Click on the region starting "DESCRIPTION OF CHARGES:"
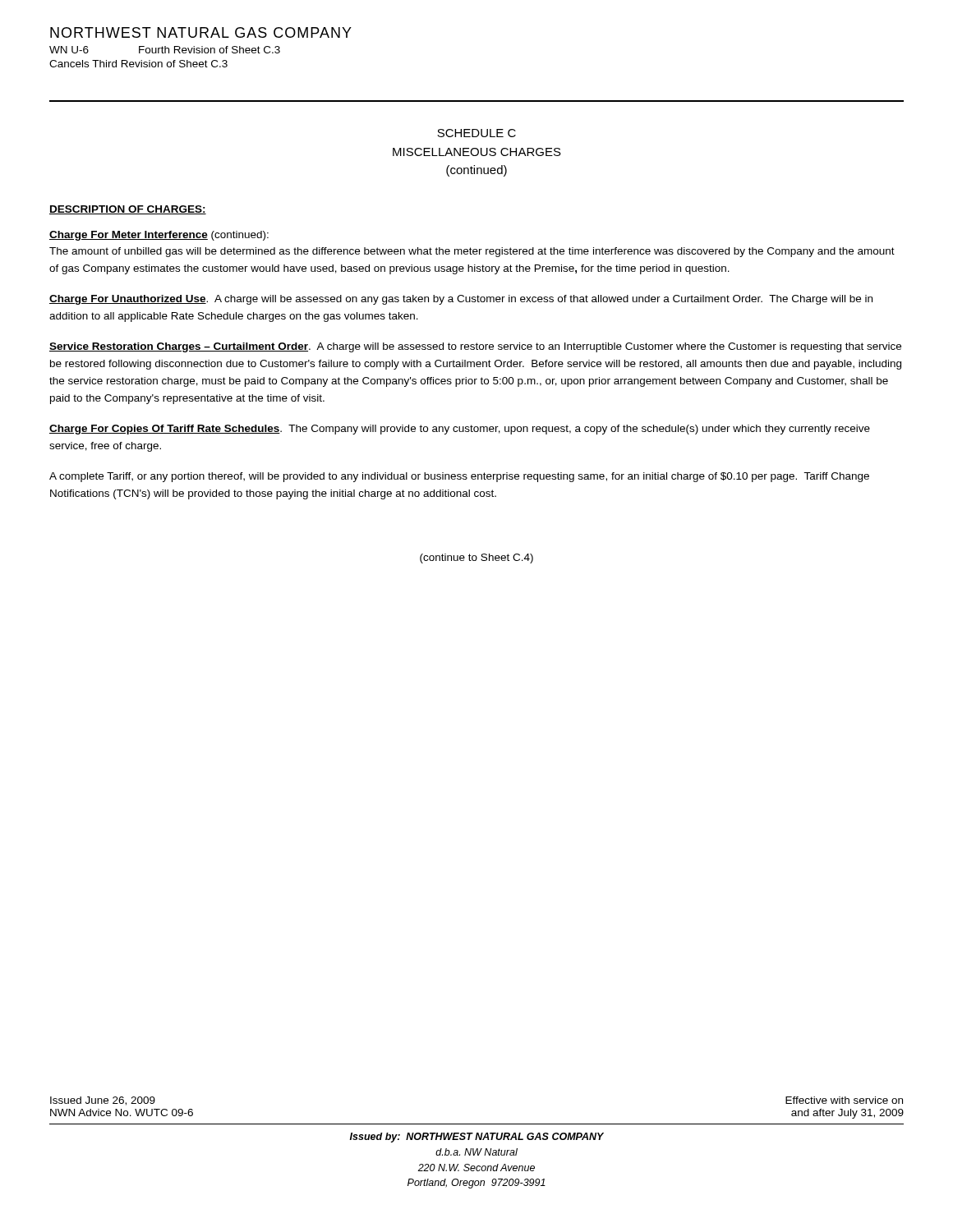Image resolution: width=953 pixels, height=1232 pixels. pyautogui.click(x=128, y=209)
